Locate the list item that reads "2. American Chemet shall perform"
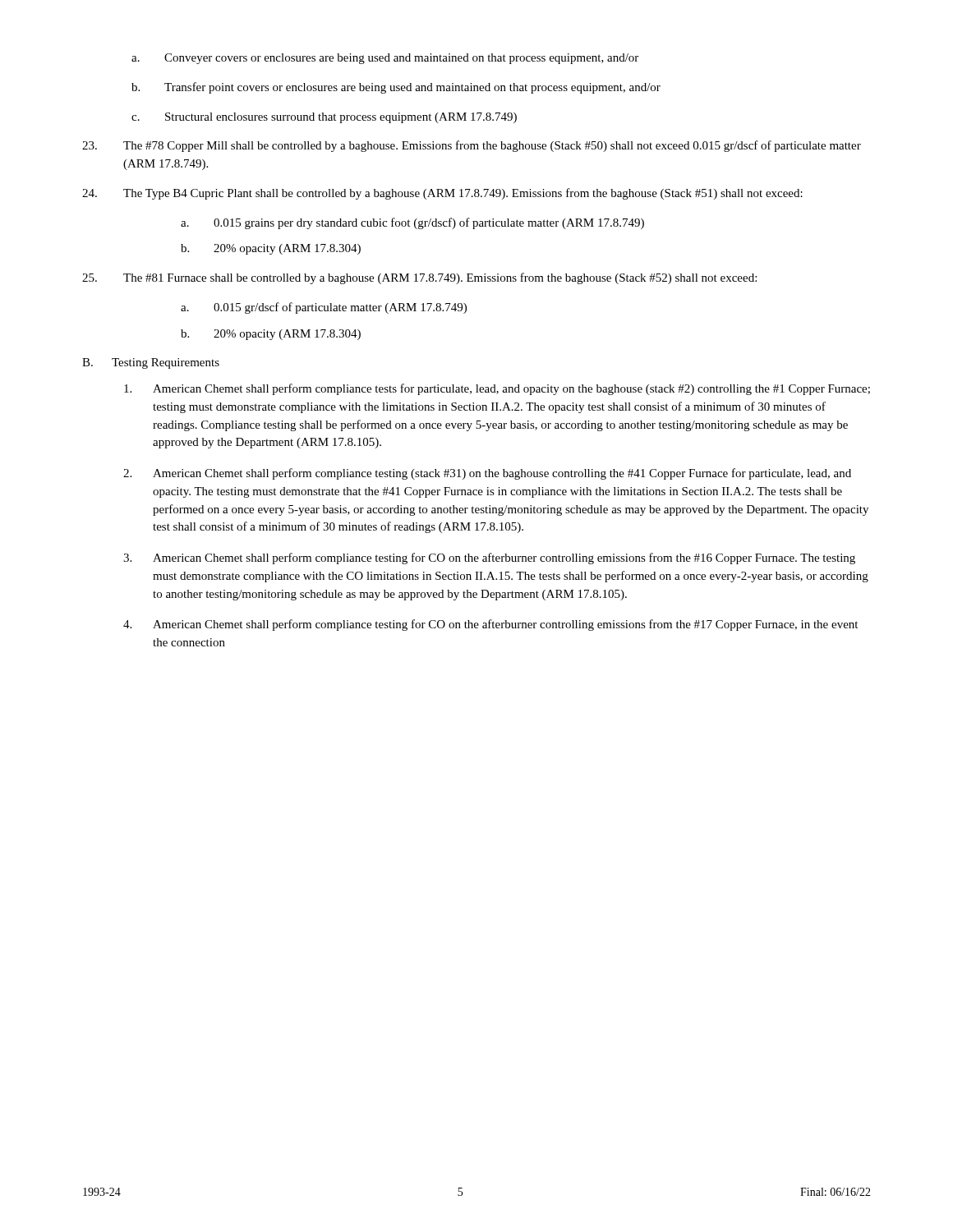Viewport: 953px width, 1232px height. tap(497, 501)
